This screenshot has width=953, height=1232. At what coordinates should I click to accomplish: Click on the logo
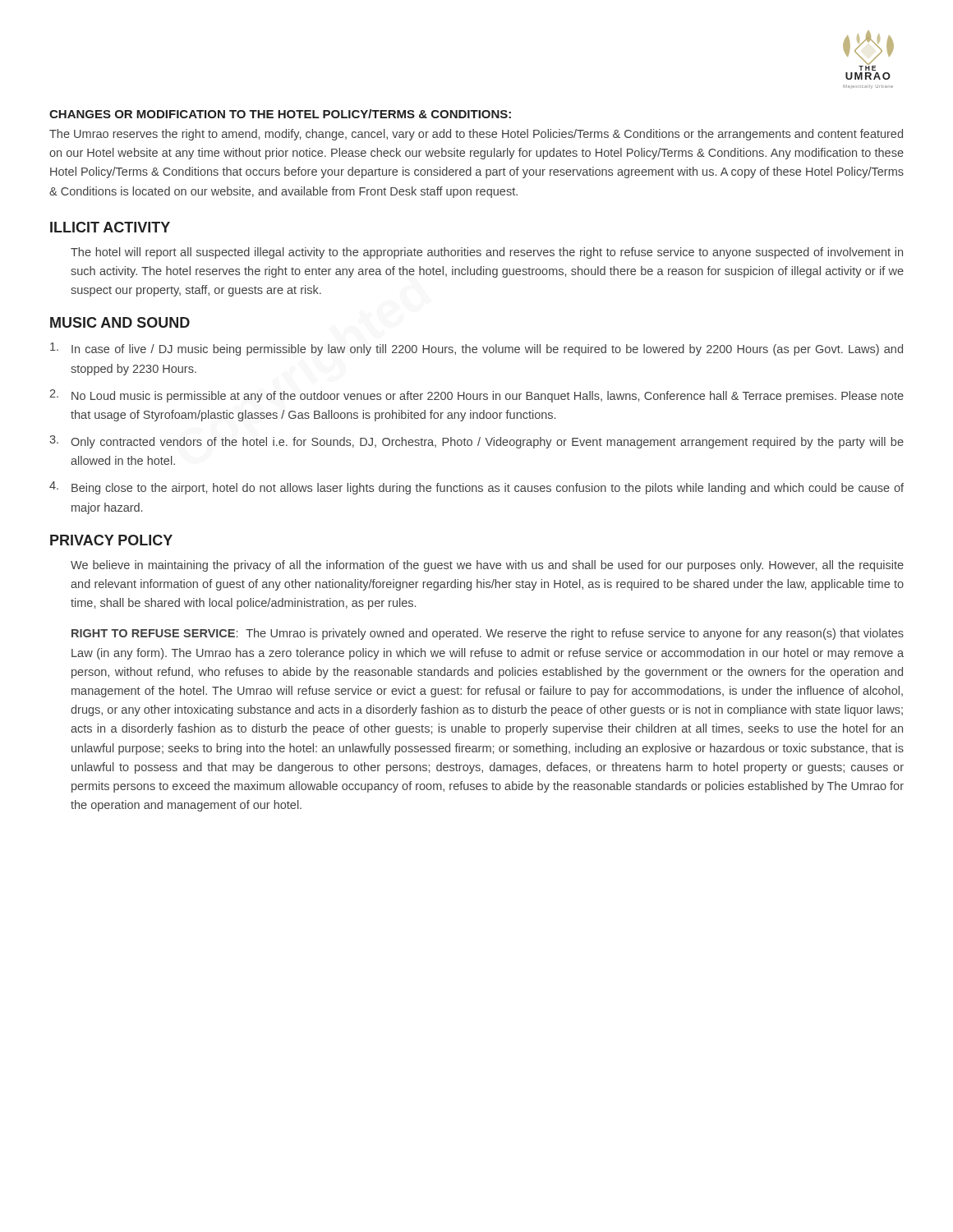[x=868, y=56]
